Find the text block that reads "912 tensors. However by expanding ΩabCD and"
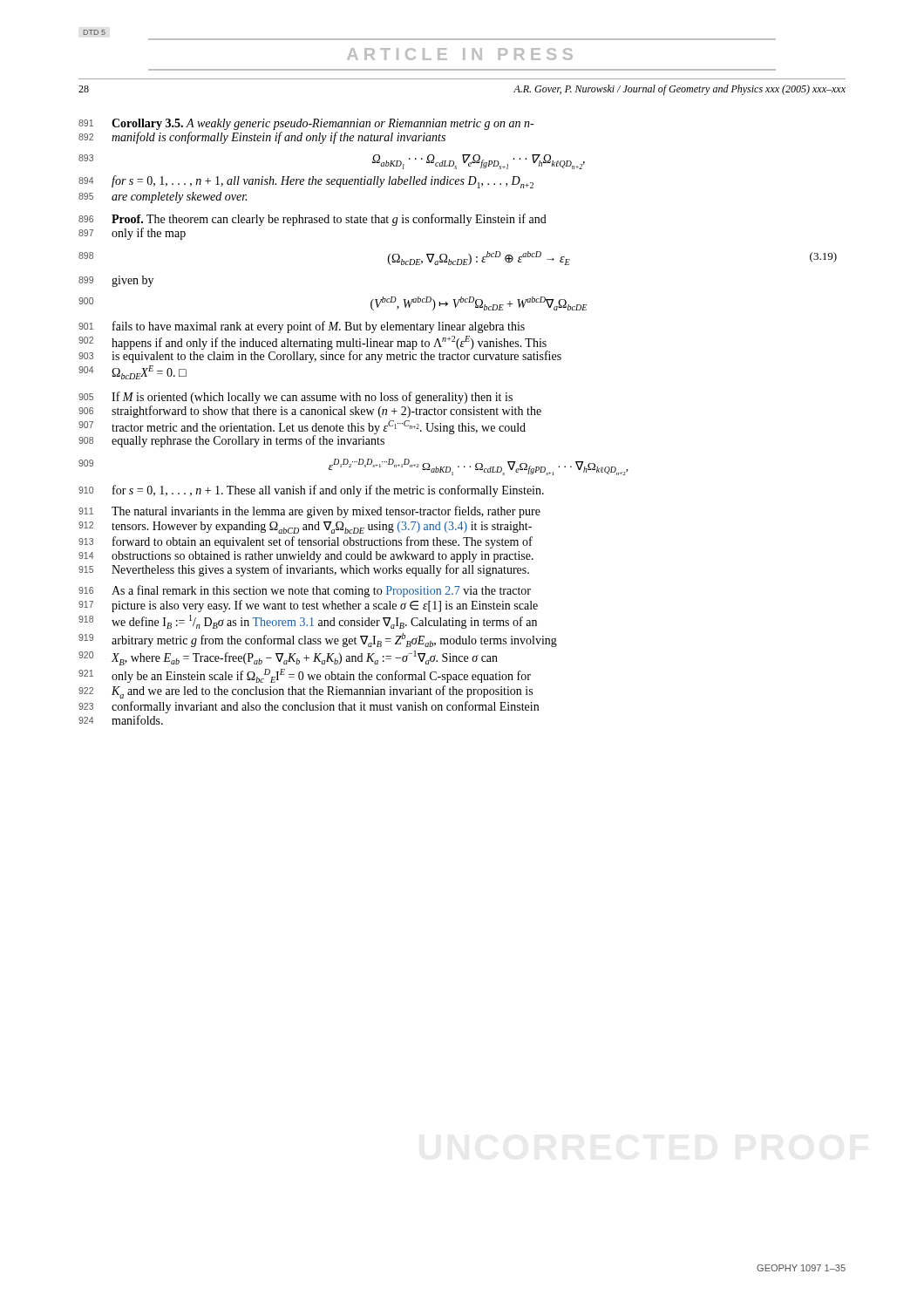Image resolution: width=924 pixels, height=1308 pixels. coord(462,527)
